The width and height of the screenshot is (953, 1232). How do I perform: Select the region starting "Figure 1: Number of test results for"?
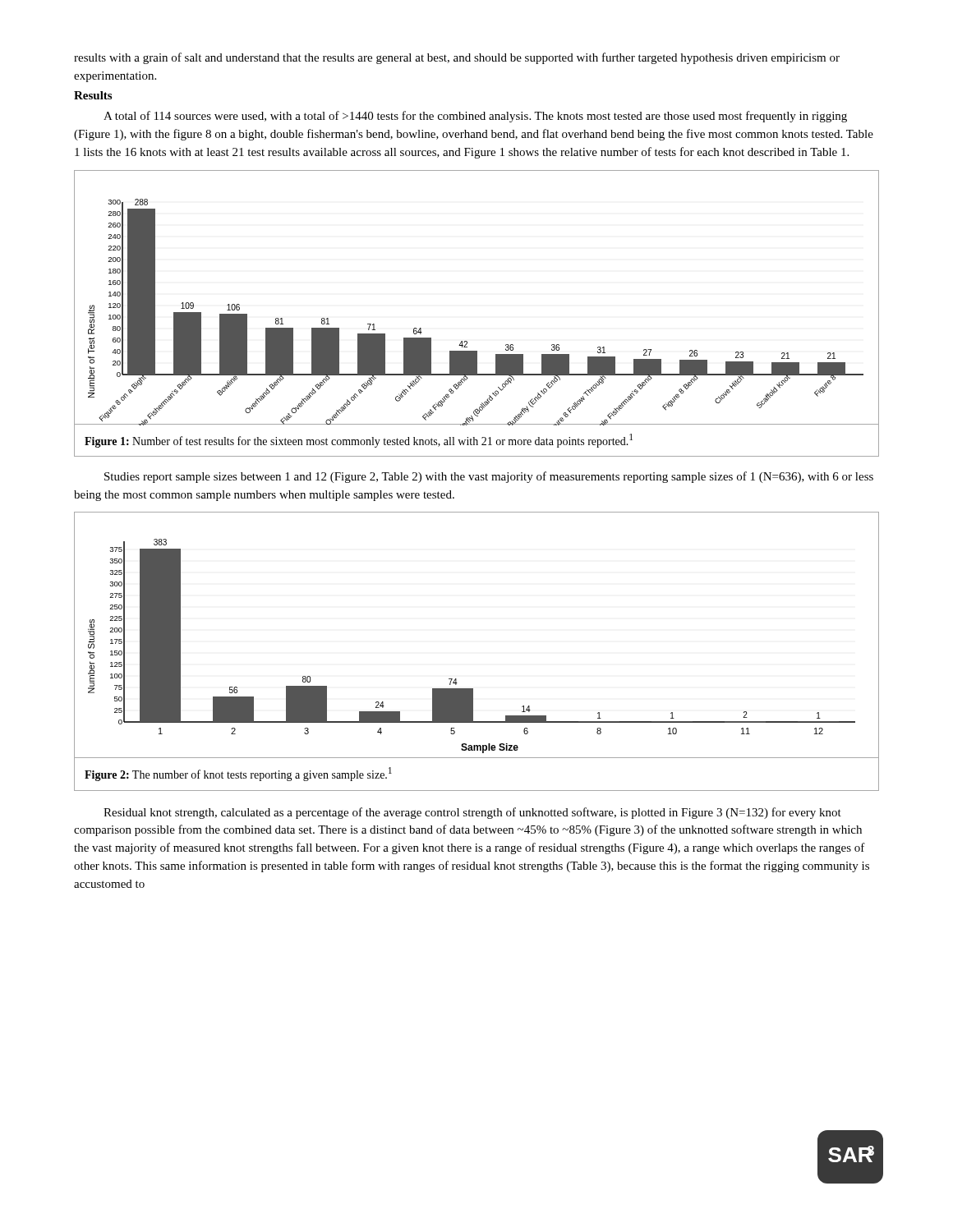click(359, 439)
